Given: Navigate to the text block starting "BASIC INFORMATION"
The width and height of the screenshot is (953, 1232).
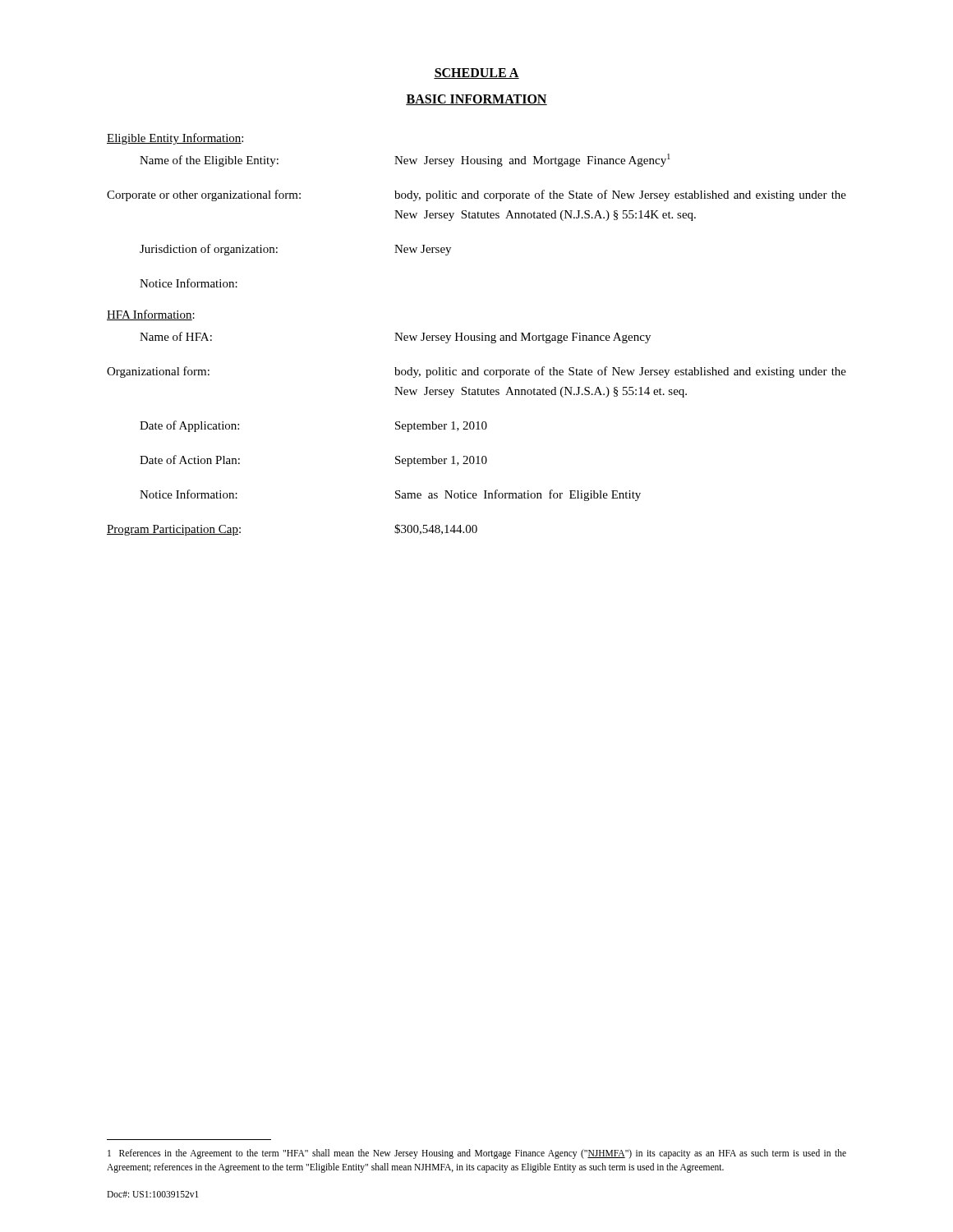Looking at the screenshot, I should [476, 99].
